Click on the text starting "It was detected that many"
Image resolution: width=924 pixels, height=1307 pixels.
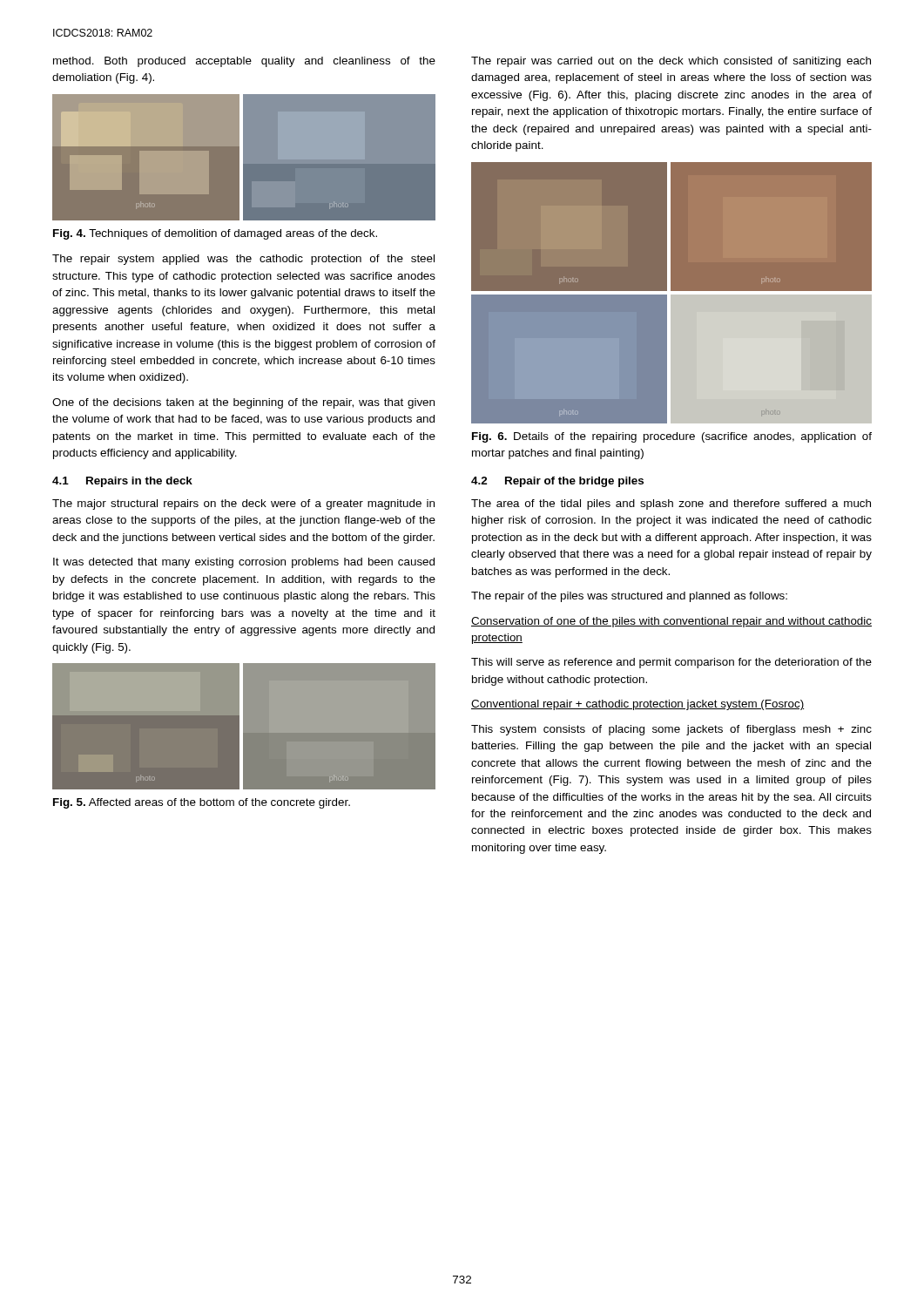point(244,604)
